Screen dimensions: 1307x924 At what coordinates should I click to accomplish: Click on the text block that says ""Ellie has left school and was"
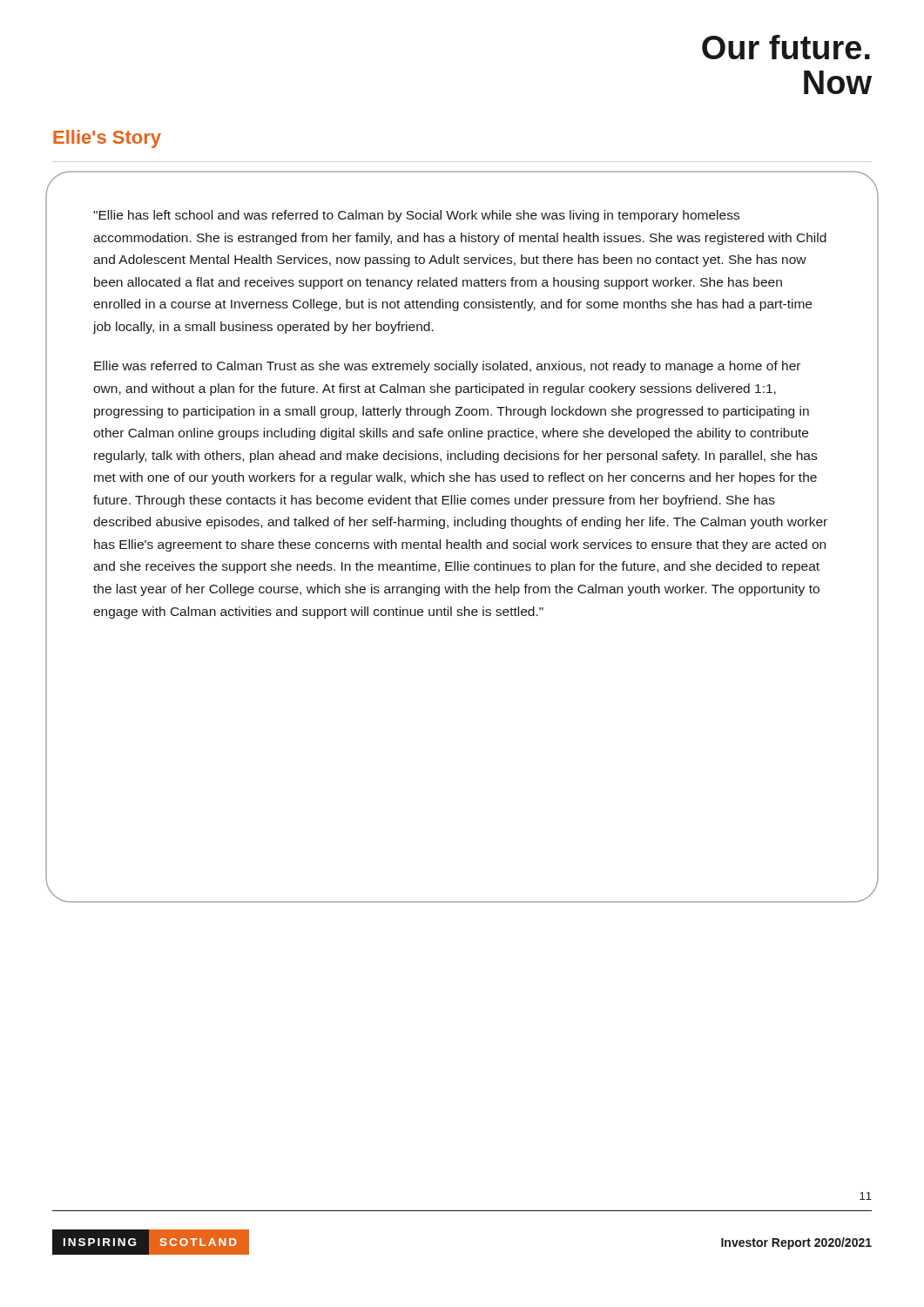pos(460,270)
